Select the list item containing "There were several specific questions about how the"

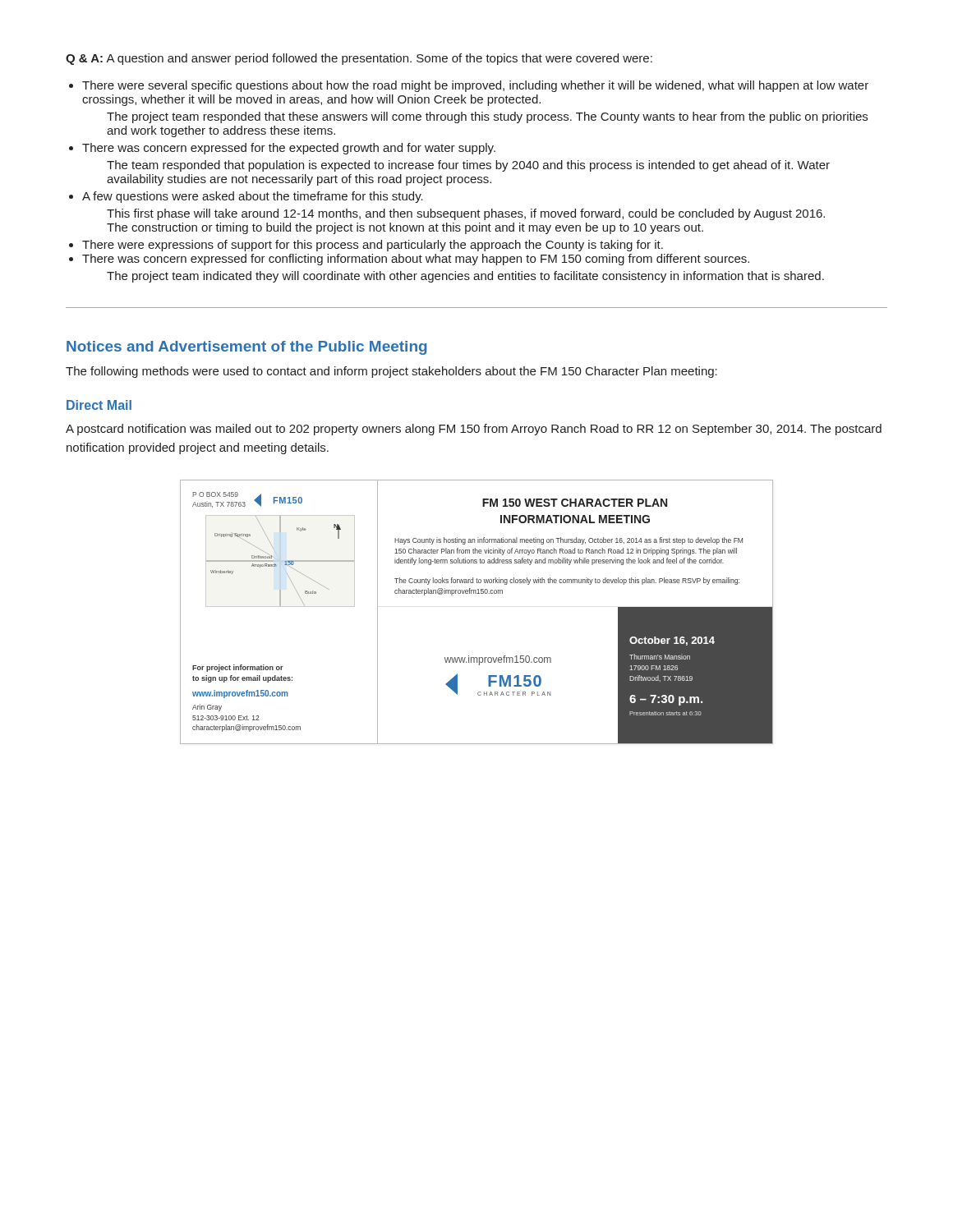(485, 107)
